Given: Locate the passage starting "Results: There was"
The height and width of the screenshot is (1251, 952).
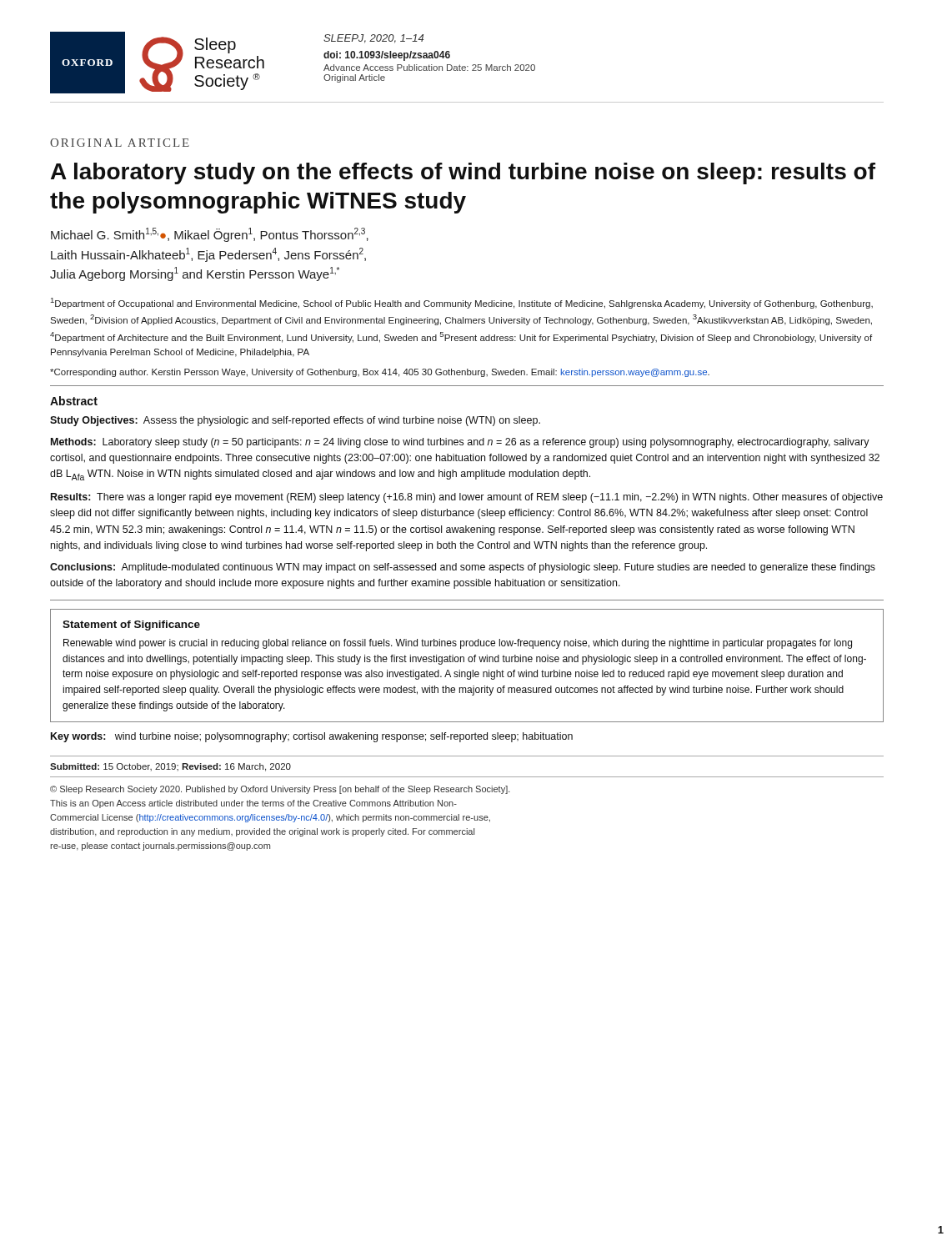Looking at the screenshot, I should (x=466, y=521).
